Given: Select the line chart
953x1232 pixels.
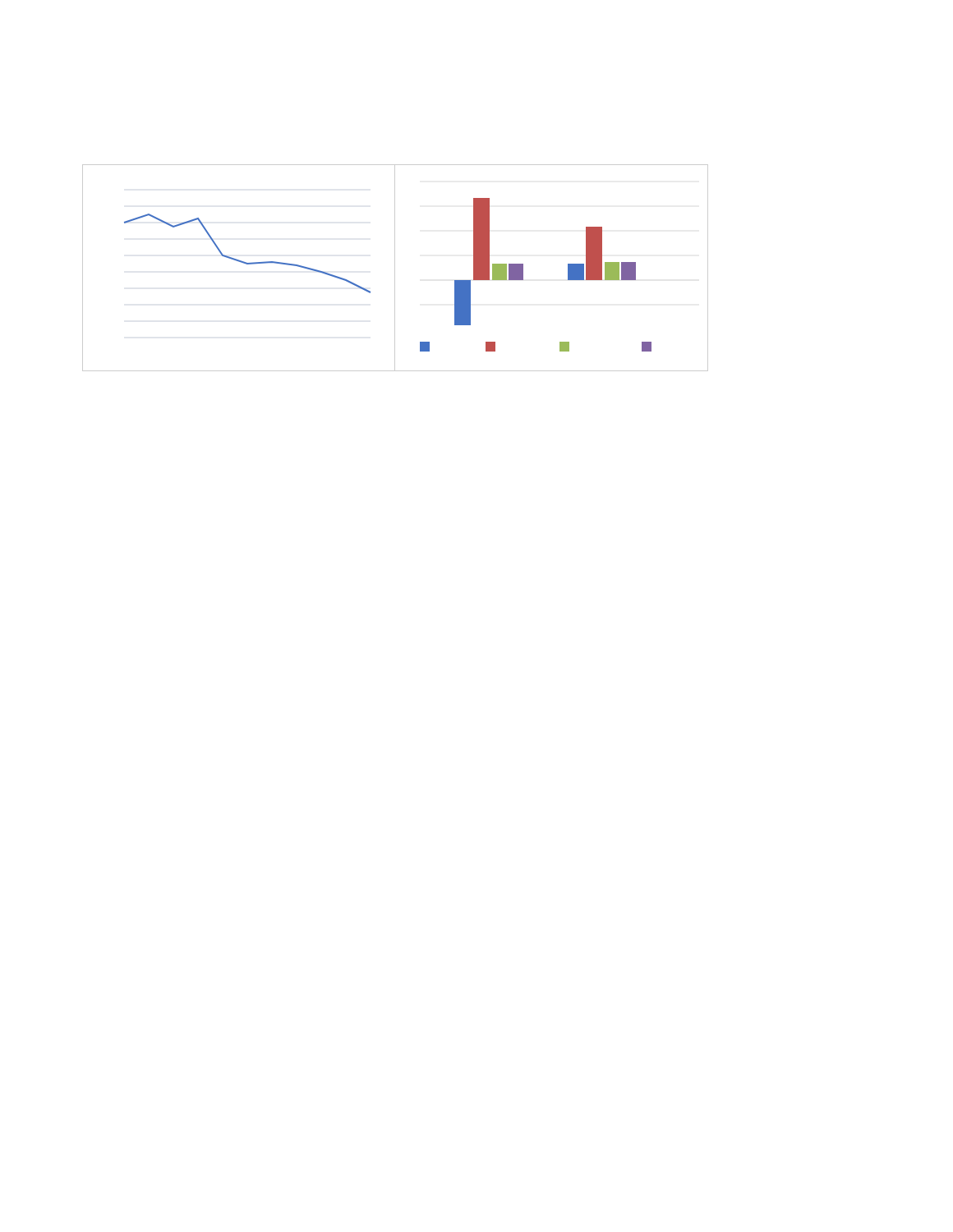Looking at the screenshot, I should pyautogui.click(x=239, y=268).
